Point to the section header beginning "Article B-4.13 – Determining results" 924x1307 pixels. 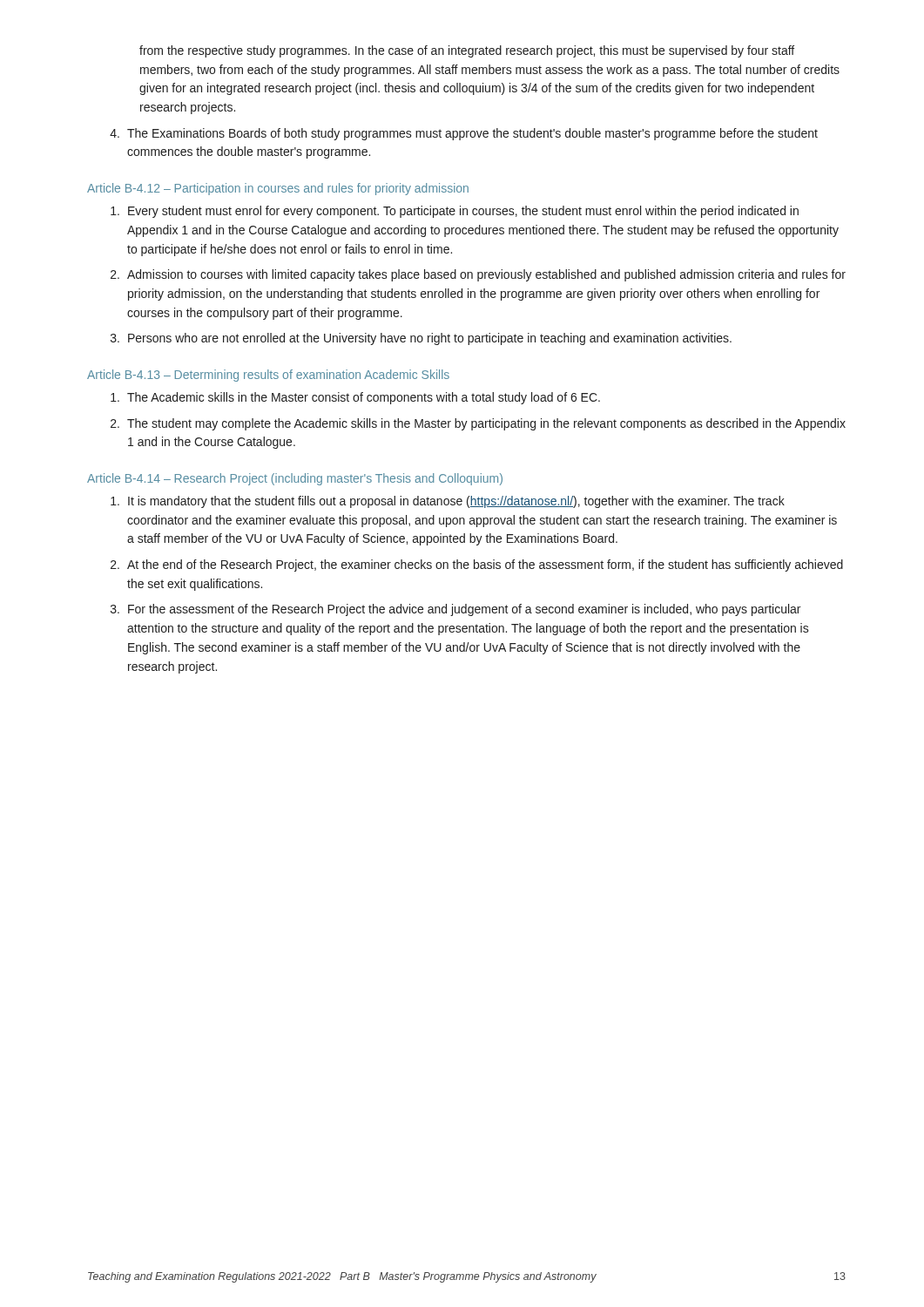tap(268, 375)
